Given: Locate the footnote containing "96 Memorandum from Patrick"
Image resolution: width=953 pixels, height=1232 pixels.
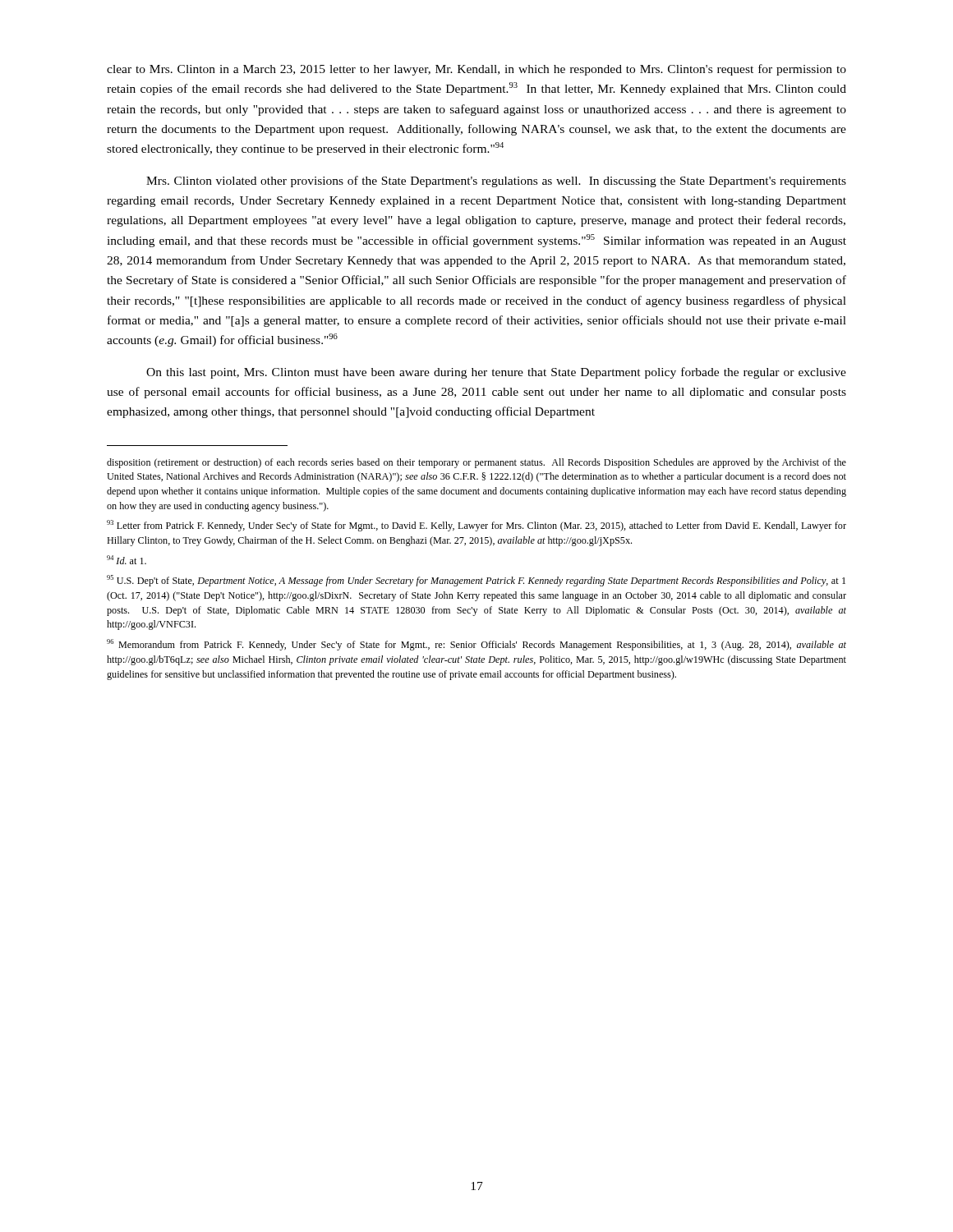Looking at the screenshot, I should pyautogui.click(x=476, y=659).
